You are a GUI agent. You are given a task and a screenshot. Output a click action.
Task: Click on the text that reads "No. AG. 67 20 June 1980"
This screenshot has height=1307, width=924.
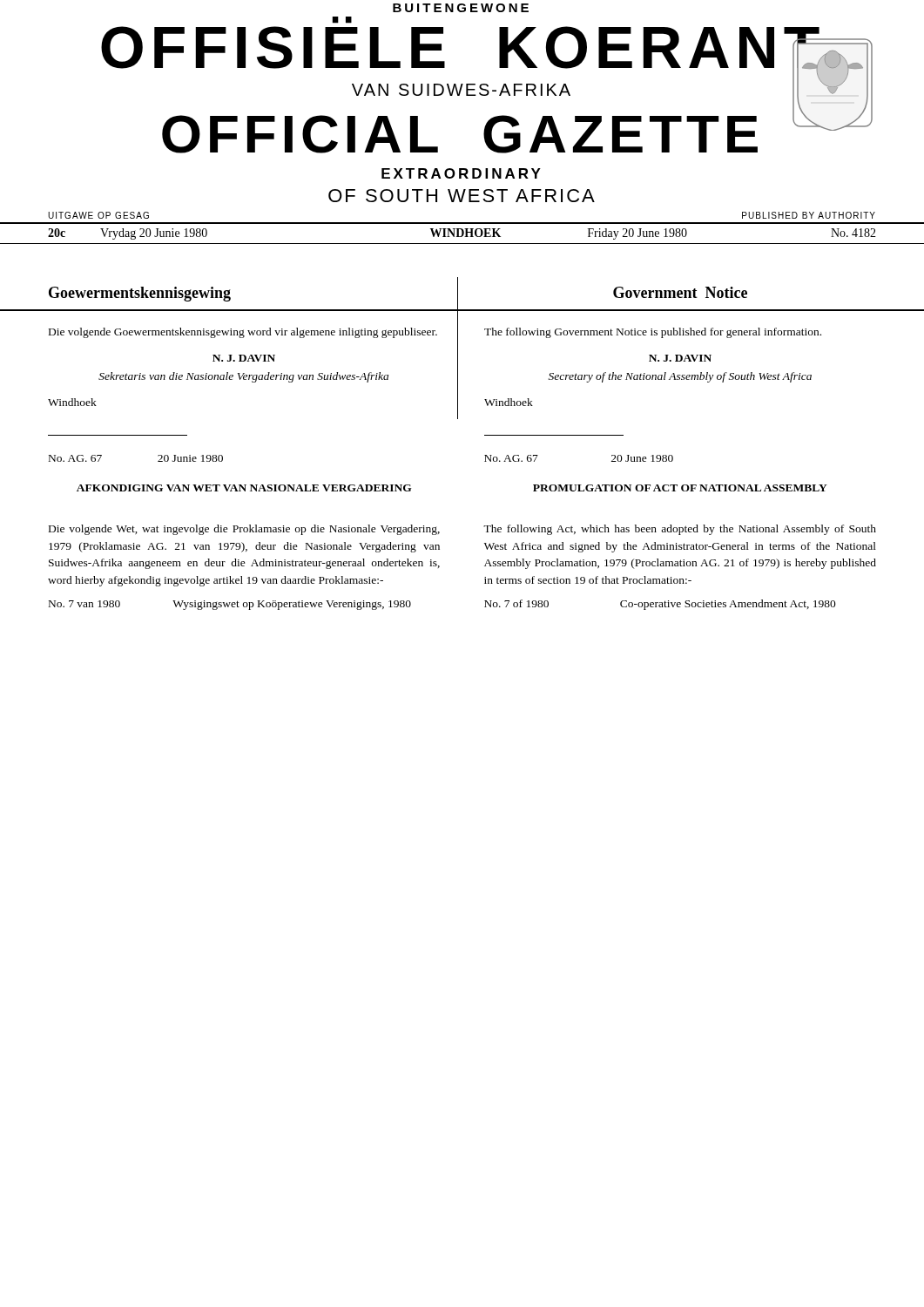513,458
